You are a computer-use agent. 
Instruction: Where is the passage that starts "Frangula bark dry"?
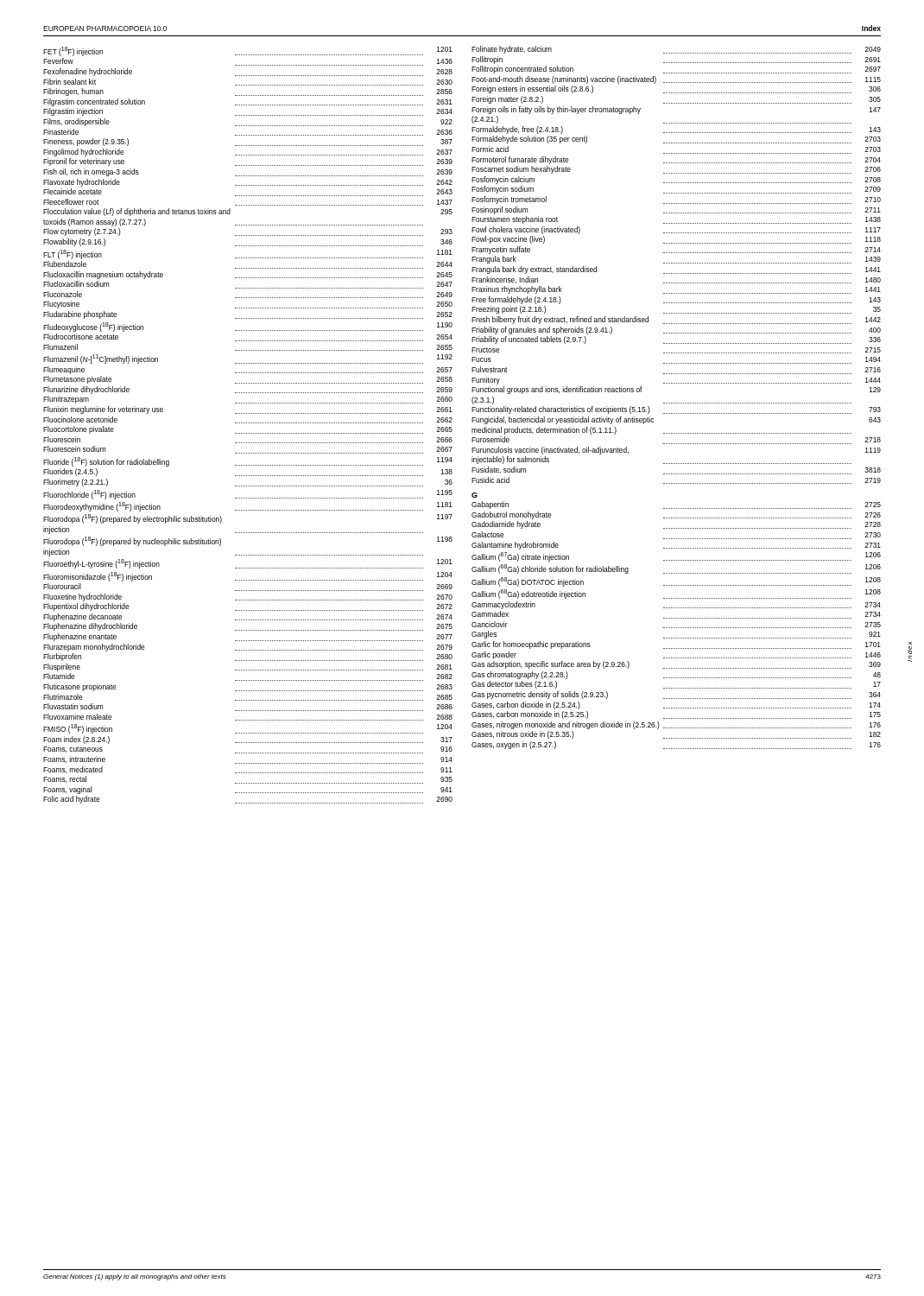click(676, 270)
